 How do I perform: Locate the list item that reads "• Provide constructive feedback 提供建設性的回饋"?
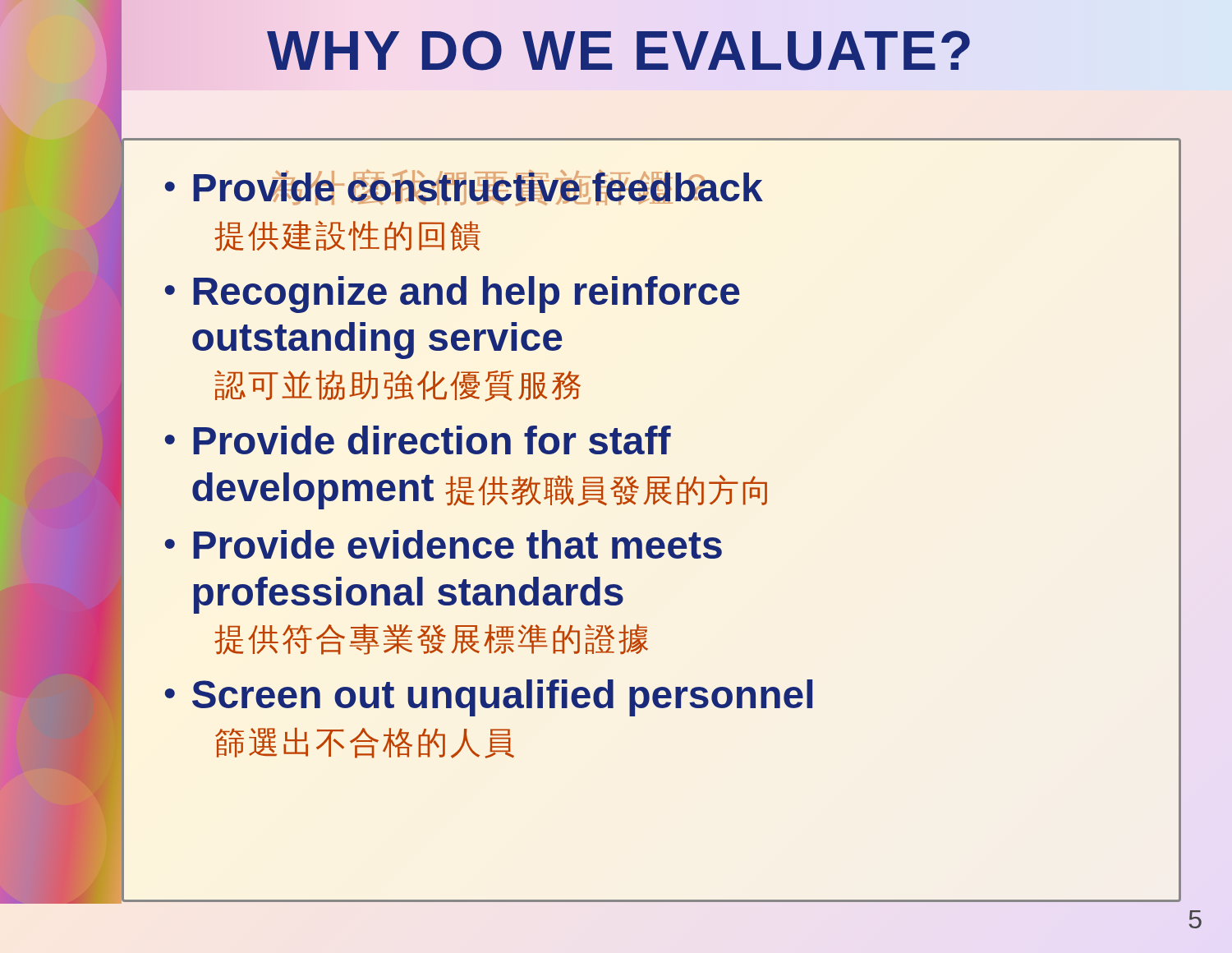coord(651,211)
